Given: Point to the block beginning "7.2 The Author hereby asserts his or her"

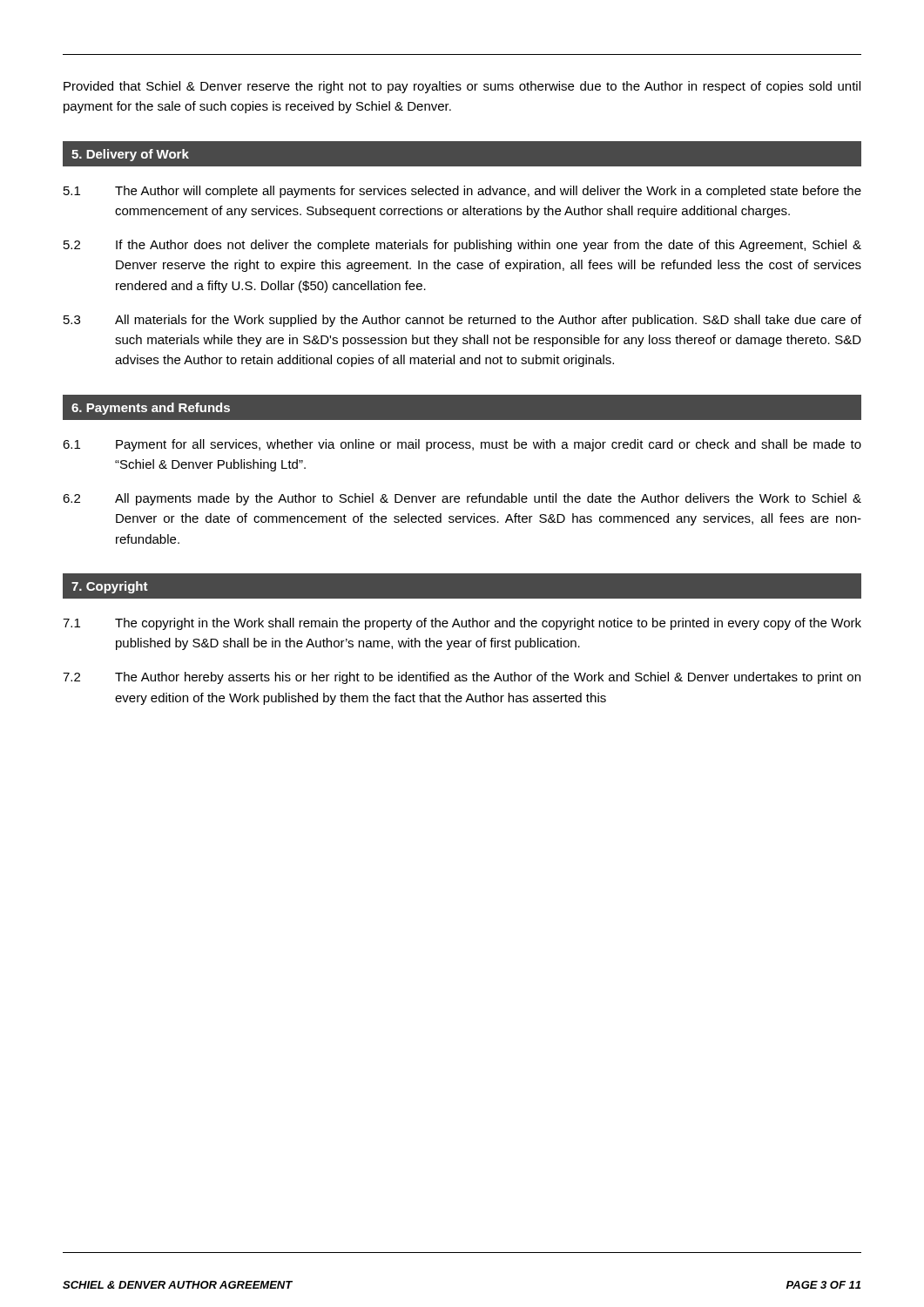Looking at the screenshot, I should (x=462, y=687).
